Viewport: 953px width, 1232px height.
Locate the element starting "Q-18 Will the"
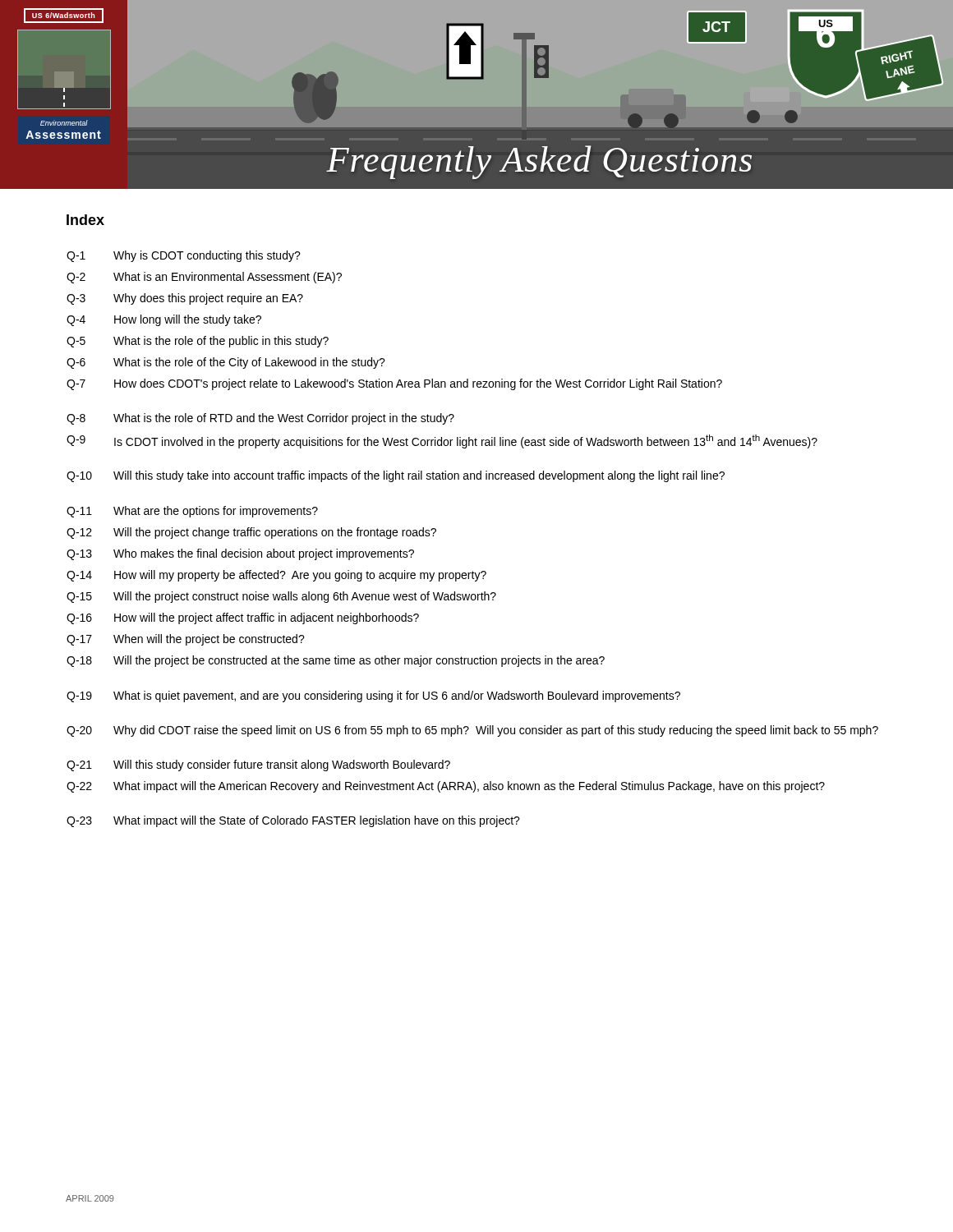coord(476,663)
